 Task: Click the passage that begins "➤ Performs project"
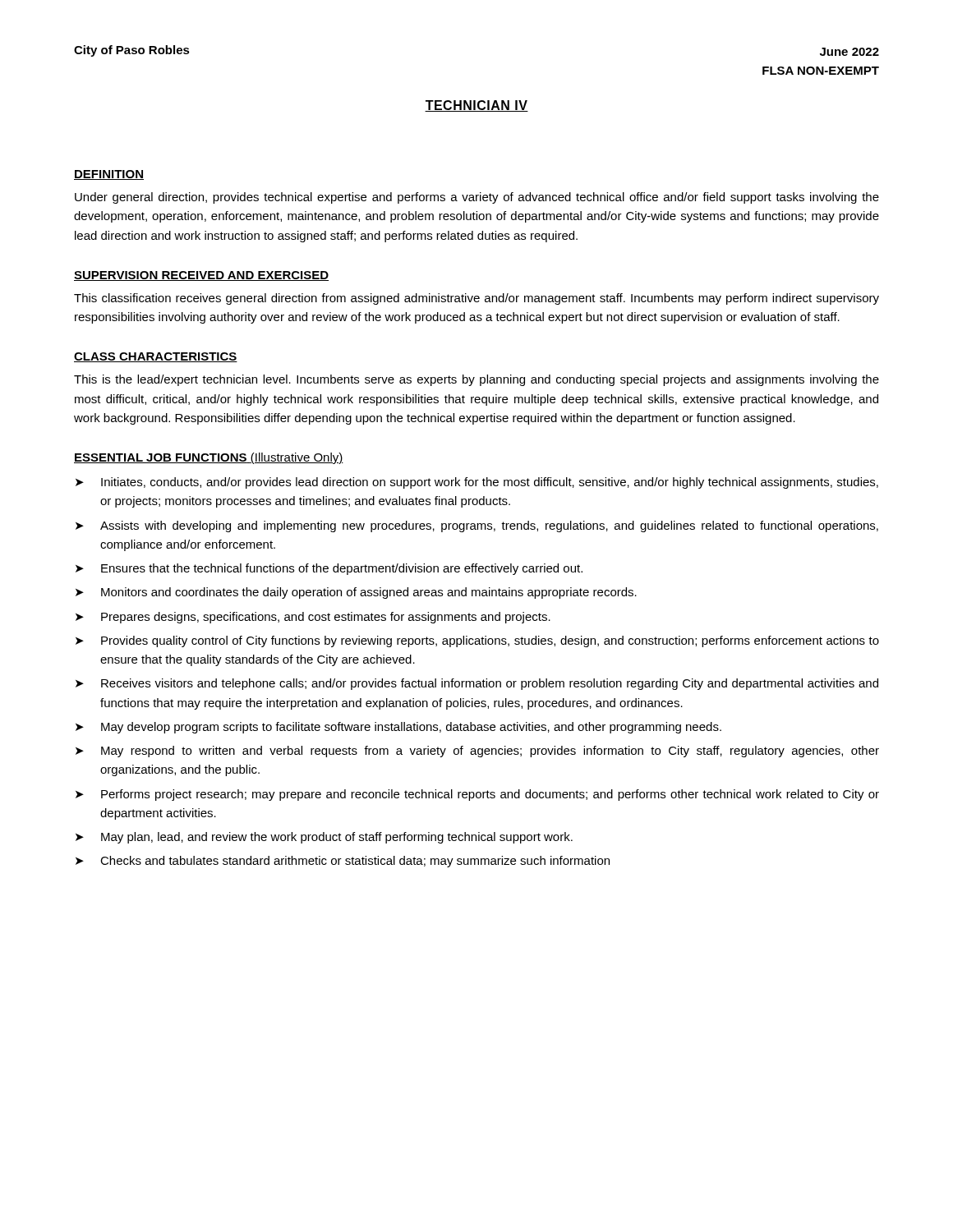click(476, 803)
